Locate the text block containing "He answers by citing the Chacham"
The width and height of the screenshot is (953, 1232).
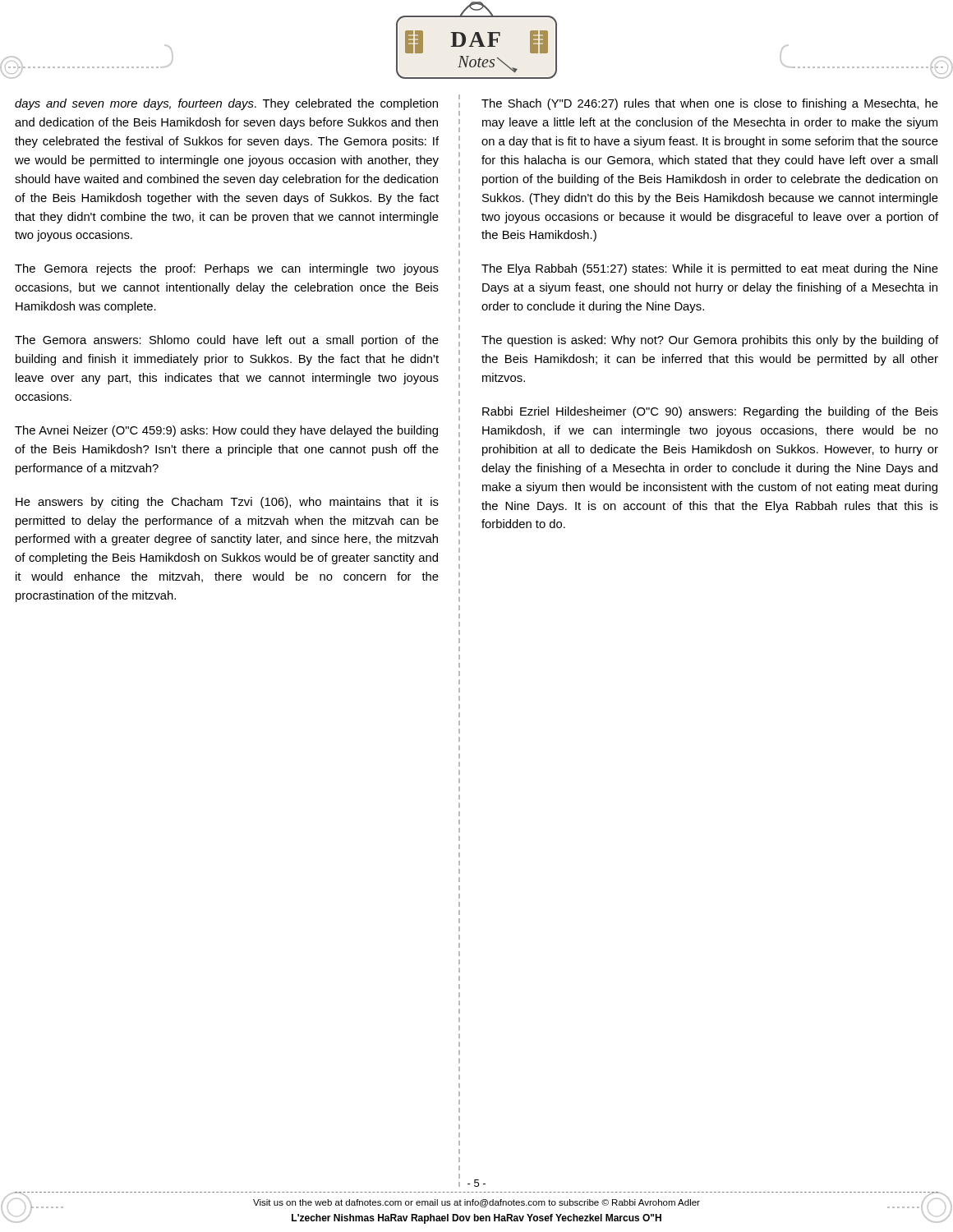pyautogui.click(x=227, y=549)
